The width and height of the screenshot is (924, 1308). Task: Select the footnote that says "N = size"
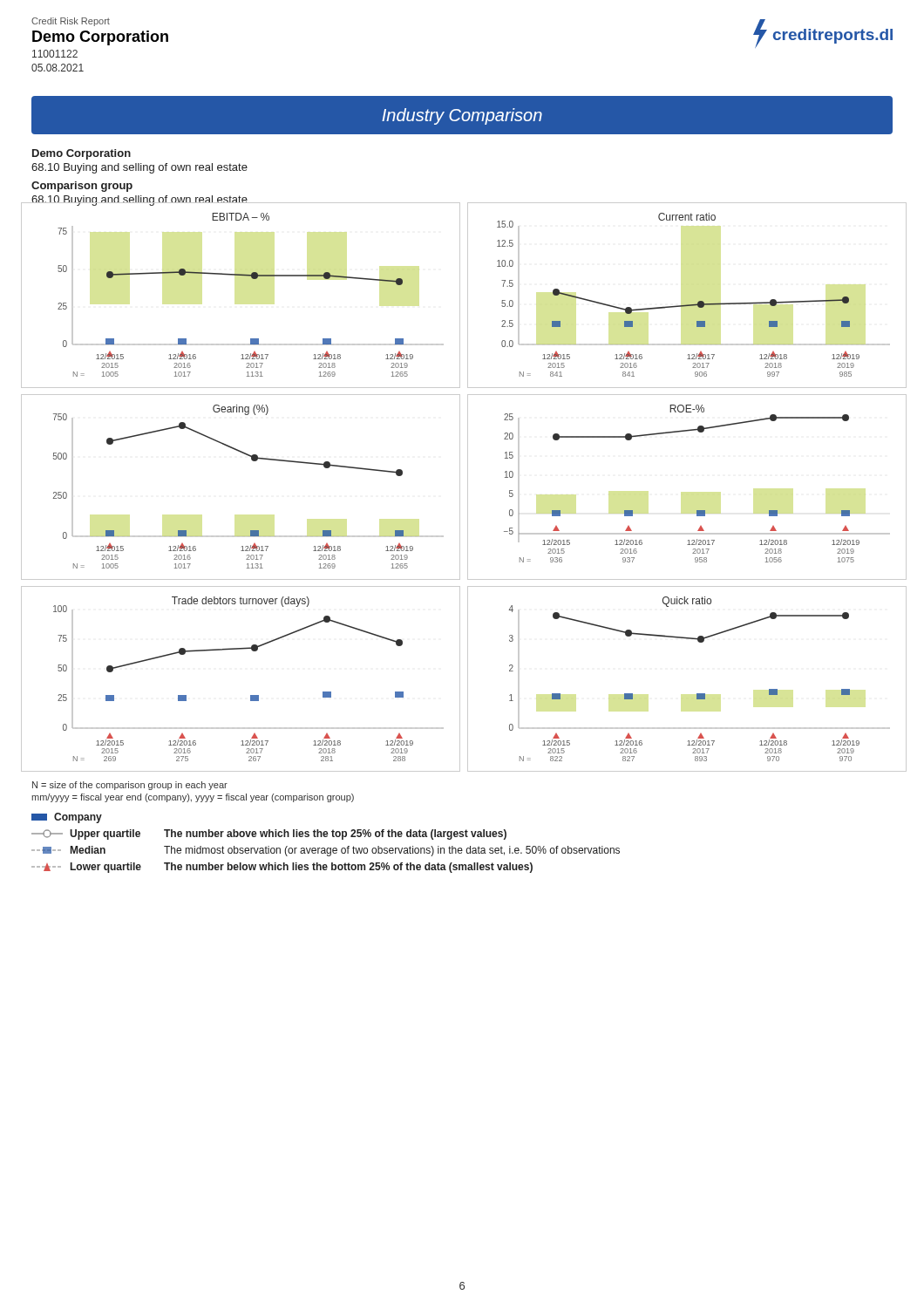pyautogui.click(x=129, y=785)
